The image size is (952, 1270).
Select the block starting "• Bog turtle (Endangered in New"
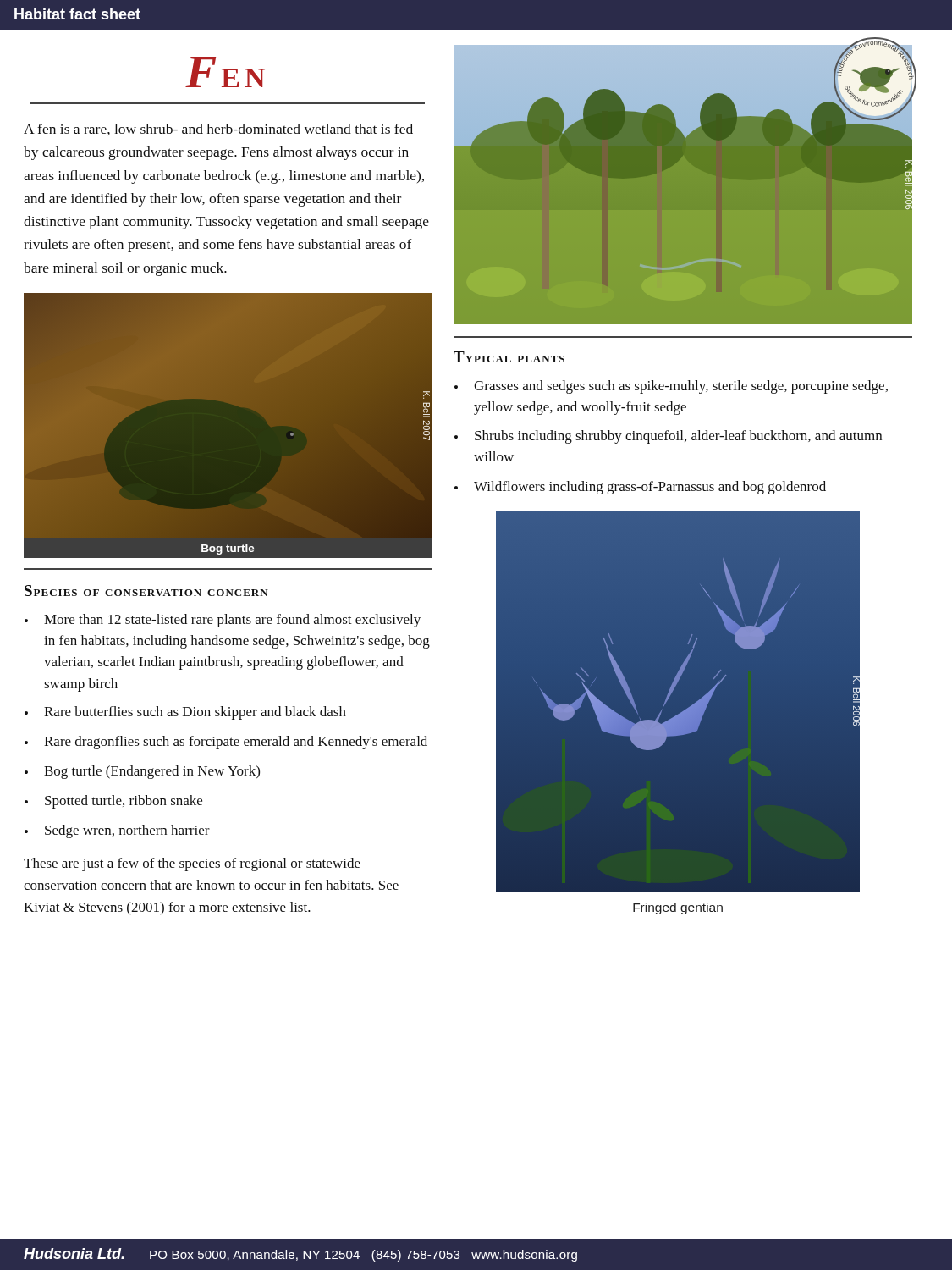(142, 772)
